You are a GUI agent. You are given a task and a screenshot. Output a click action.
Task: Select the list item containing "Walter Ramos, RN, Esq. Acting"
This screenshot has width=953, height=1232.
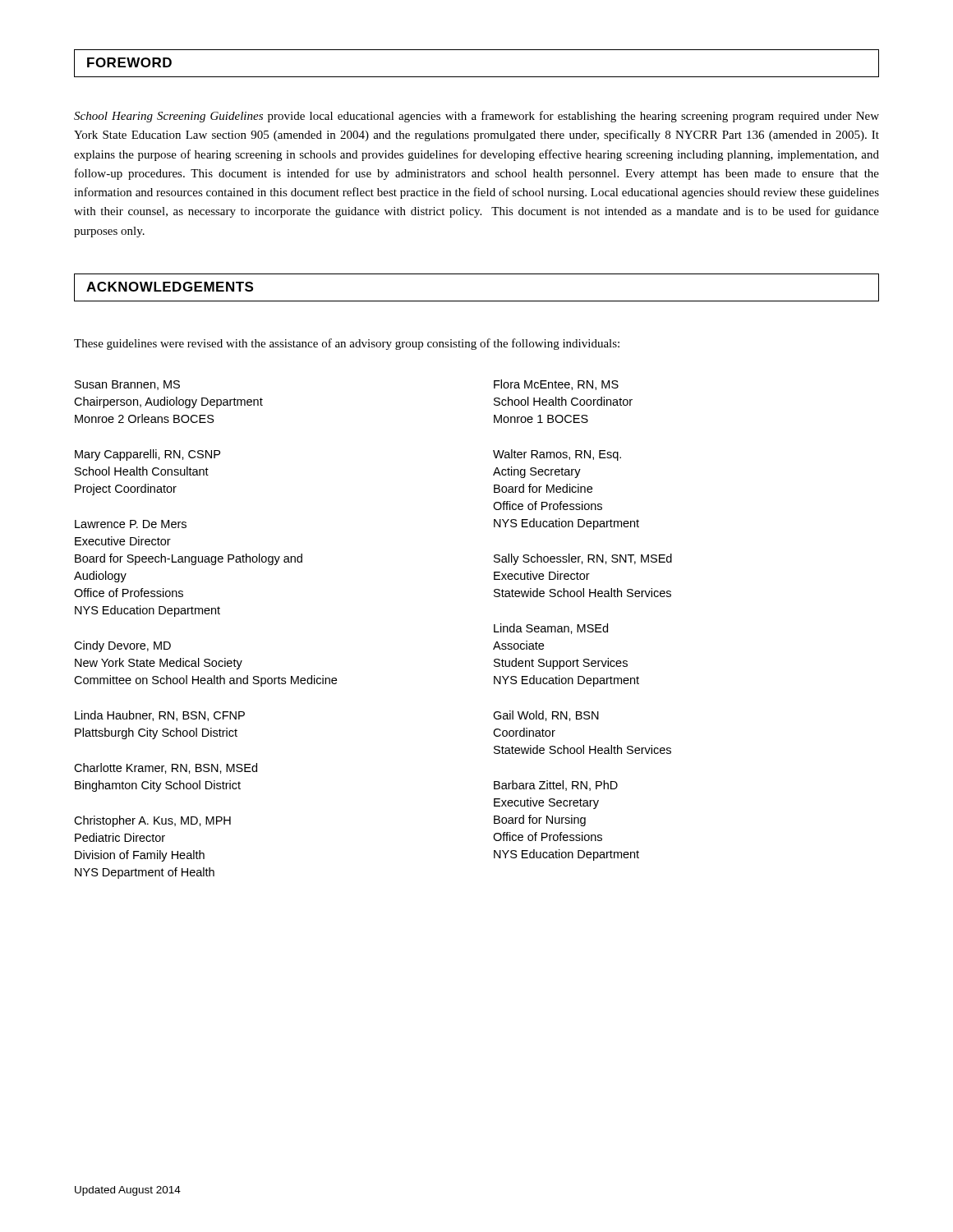(566, 489)
